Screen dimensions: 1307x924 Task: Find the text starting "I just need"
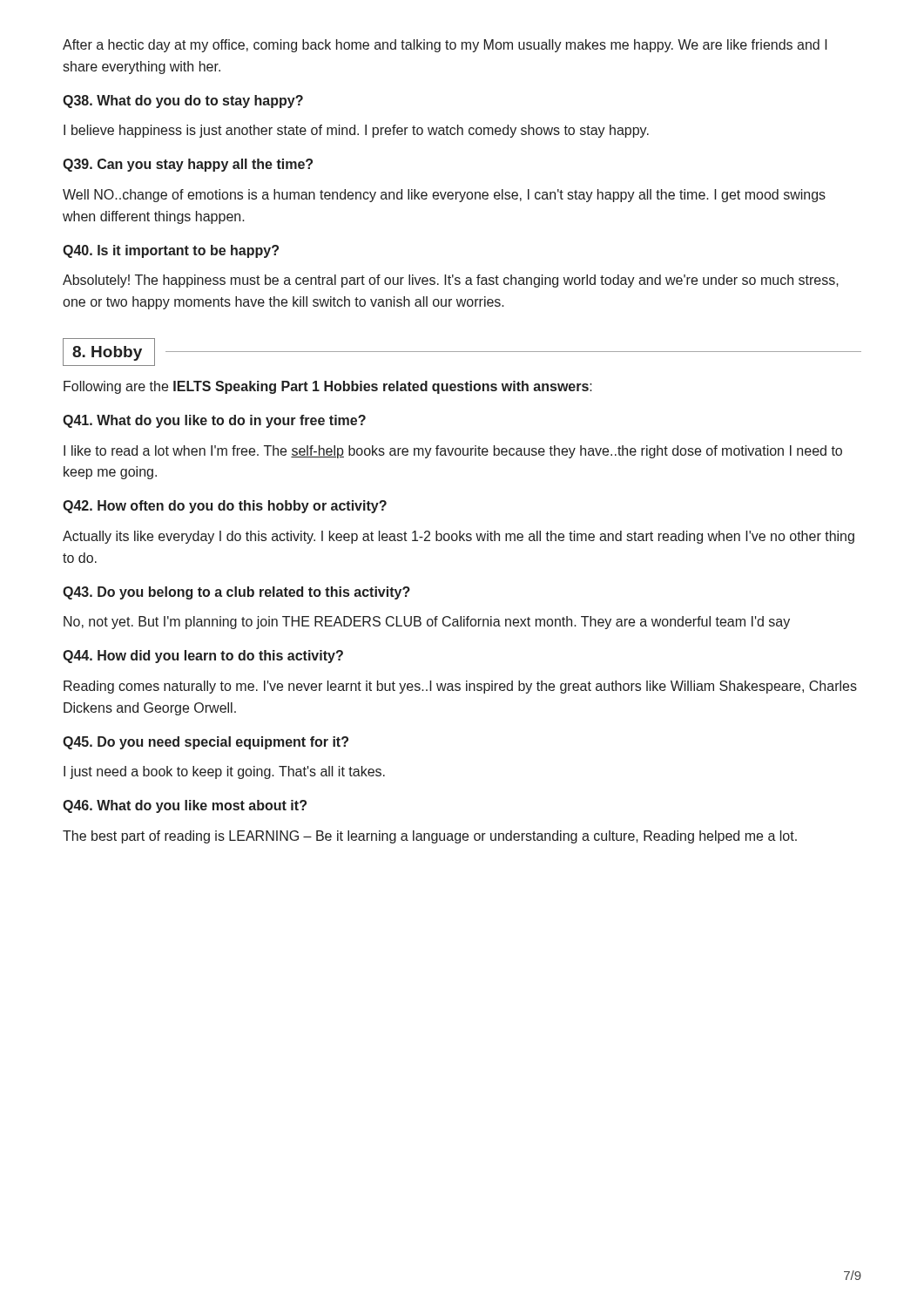[x=224, y=772]
